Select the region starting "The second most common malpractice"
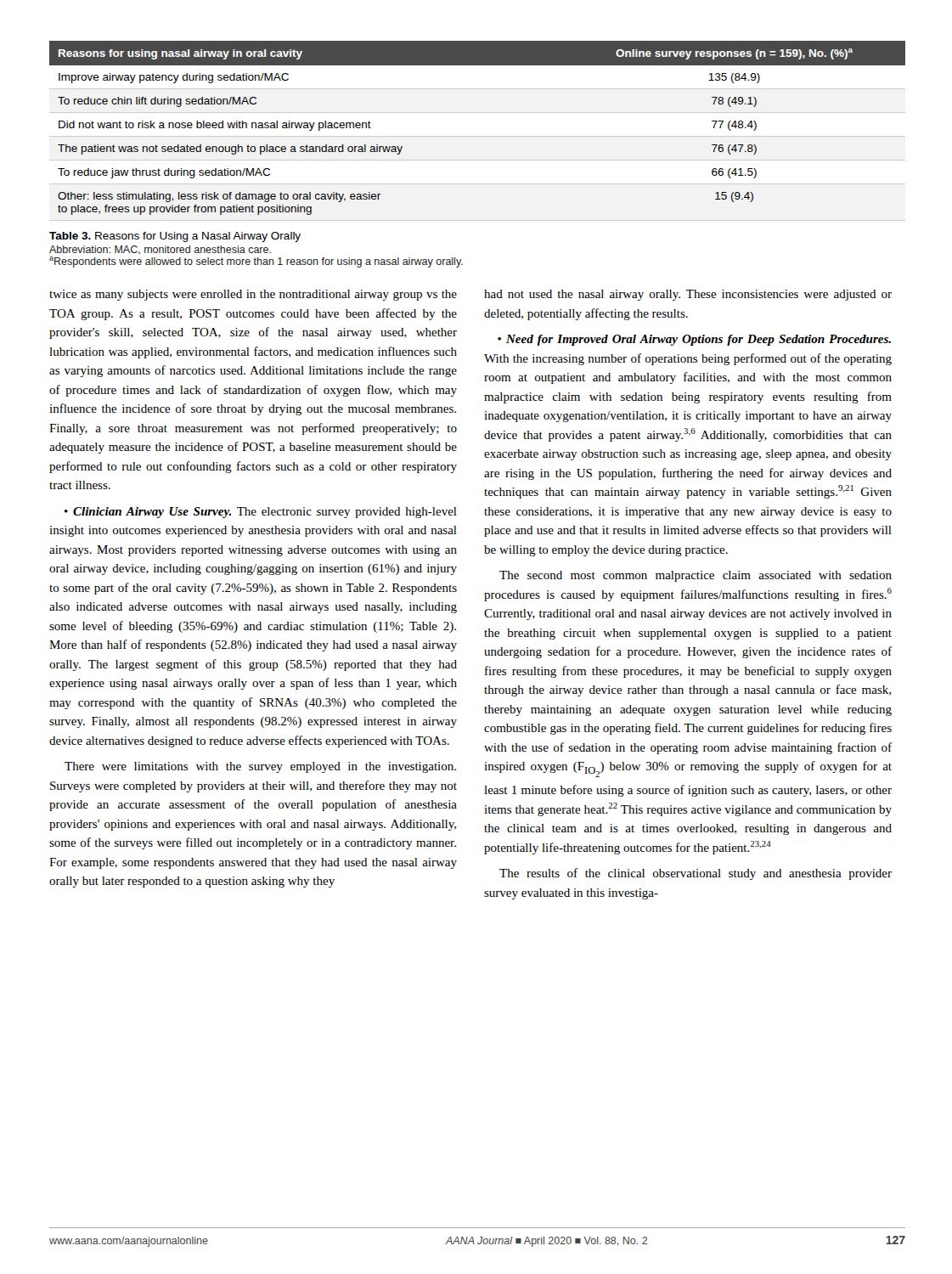Viewport: 952px width, 1274px height. coord(688,711)
